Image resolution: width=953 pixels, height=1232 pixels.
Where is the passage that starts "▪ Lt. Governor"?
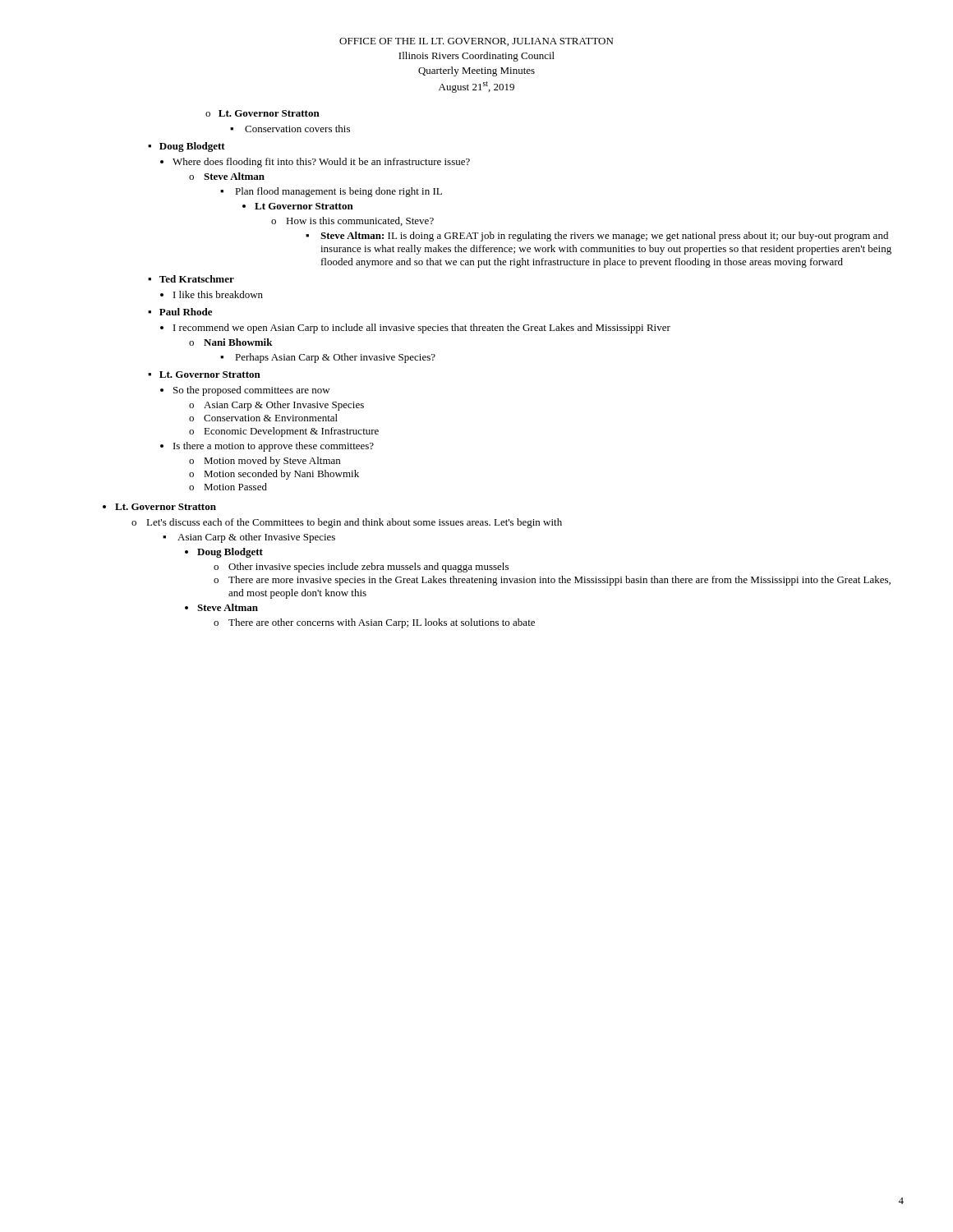204,375
